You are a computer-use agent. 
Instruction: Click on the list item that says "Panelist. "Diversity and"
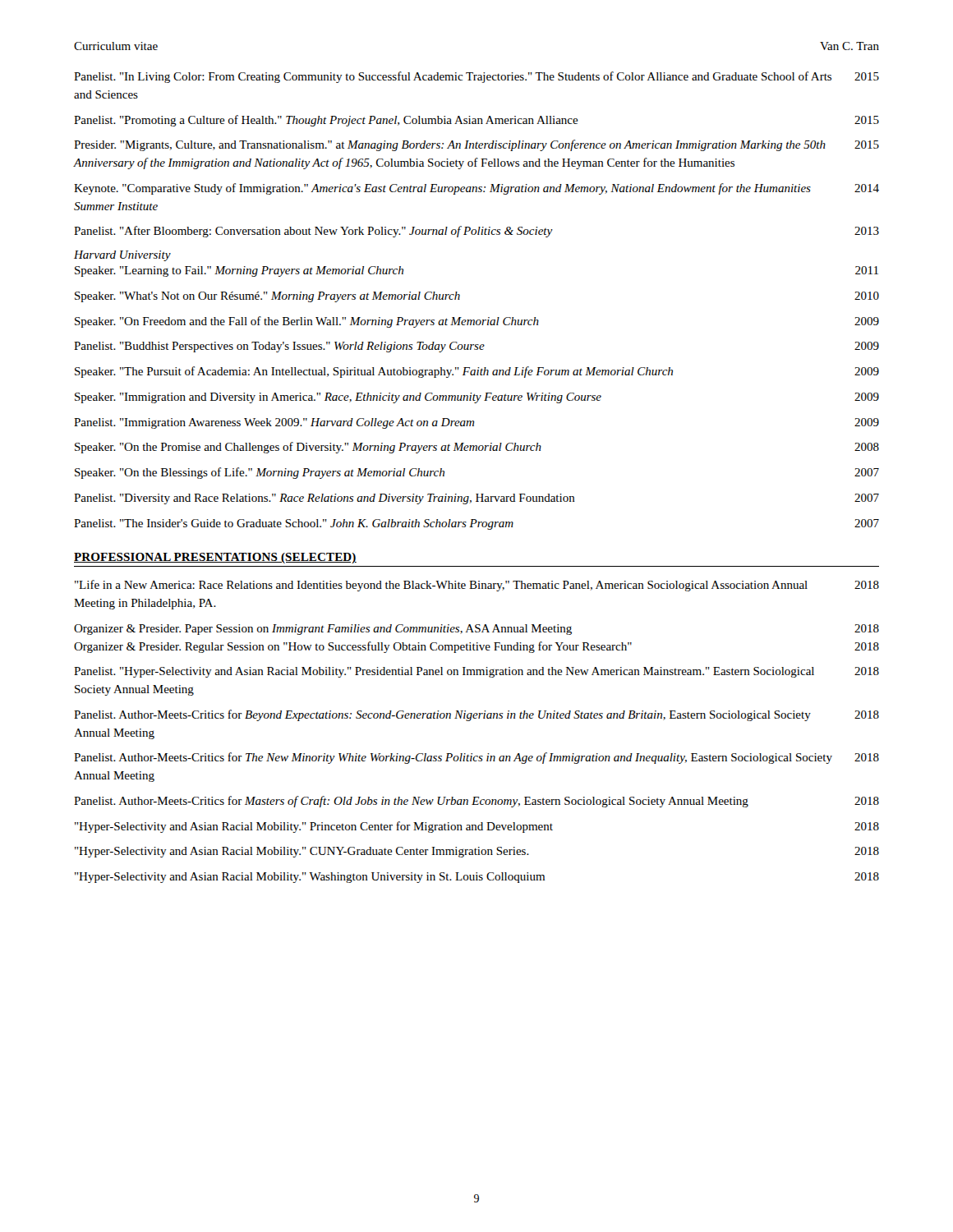tap(476, 498)
